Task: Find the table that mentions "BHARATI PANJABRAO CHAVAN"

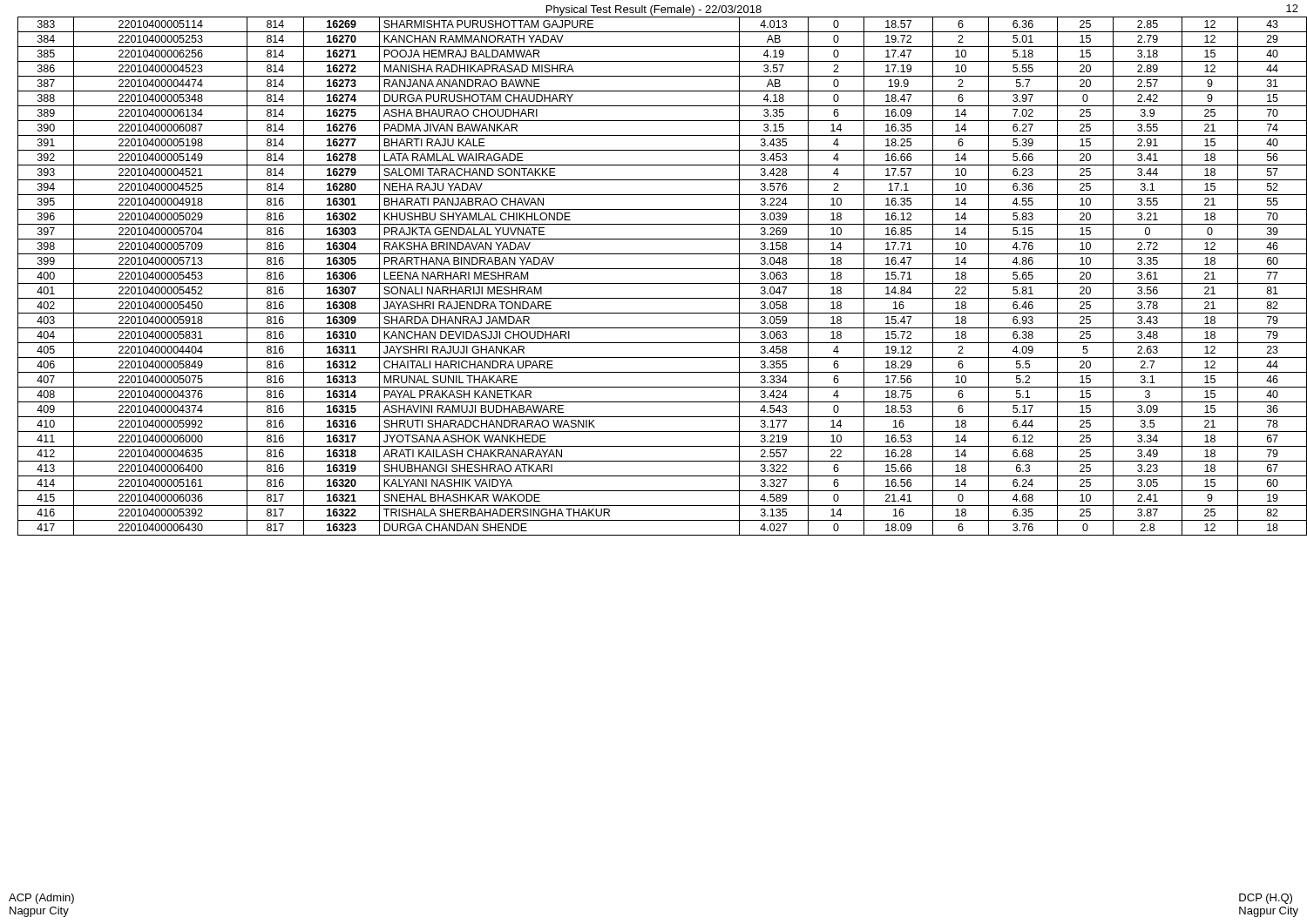Action: coord(654,276)
